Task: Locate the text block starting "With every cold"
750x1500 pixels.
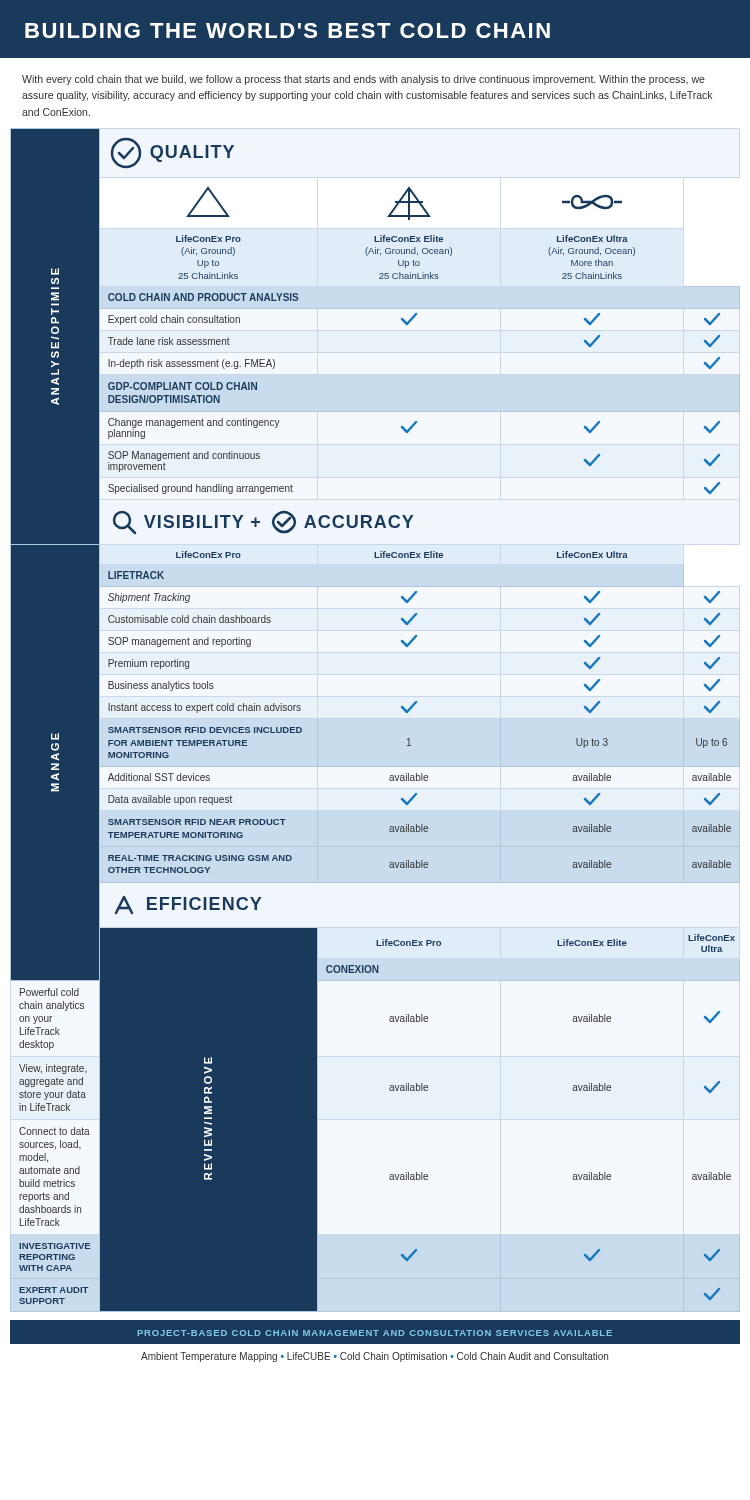Action: [x=367, y=95]
